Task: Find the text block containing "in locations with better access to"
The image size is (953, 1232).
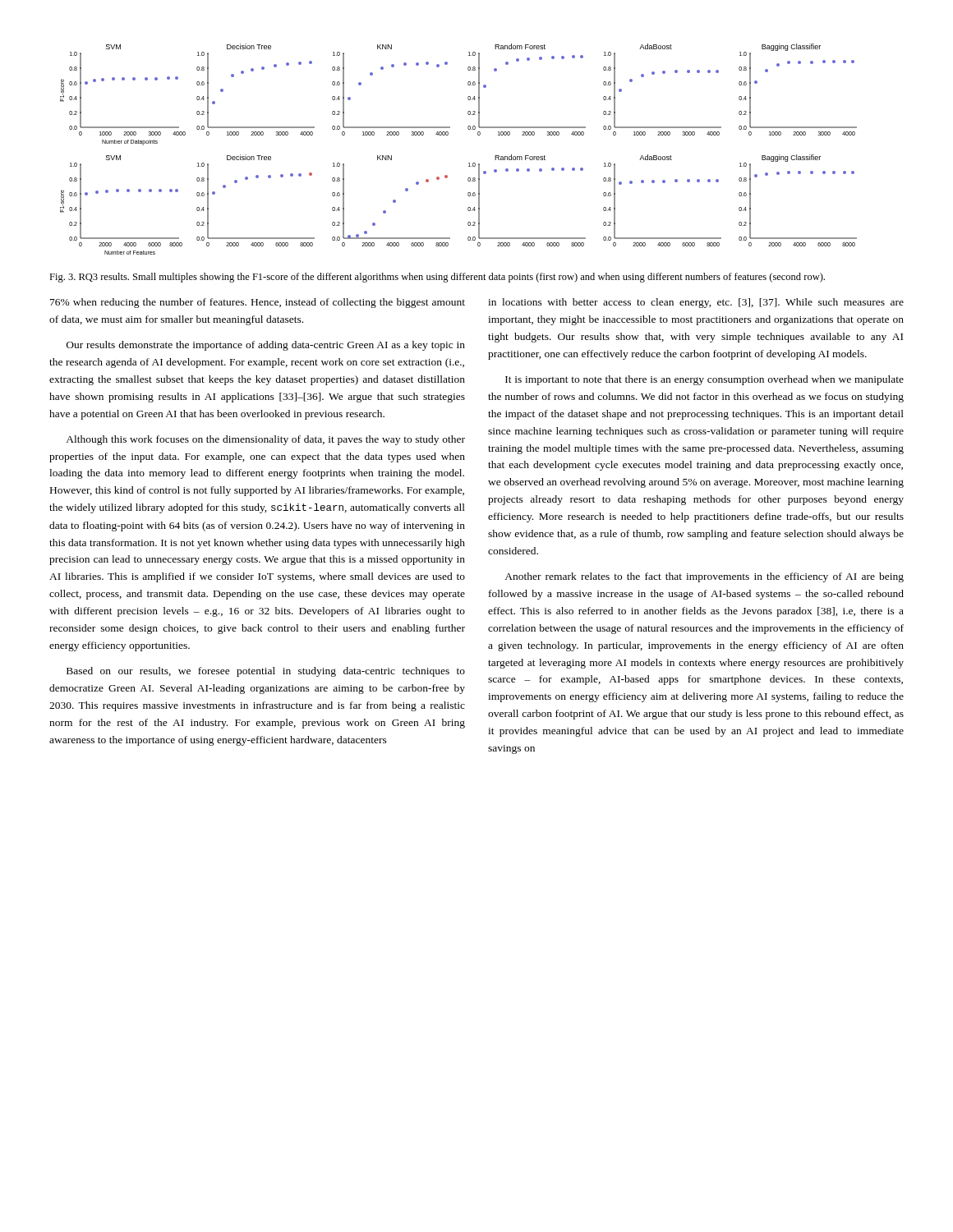Action: (x=696, y=328)
